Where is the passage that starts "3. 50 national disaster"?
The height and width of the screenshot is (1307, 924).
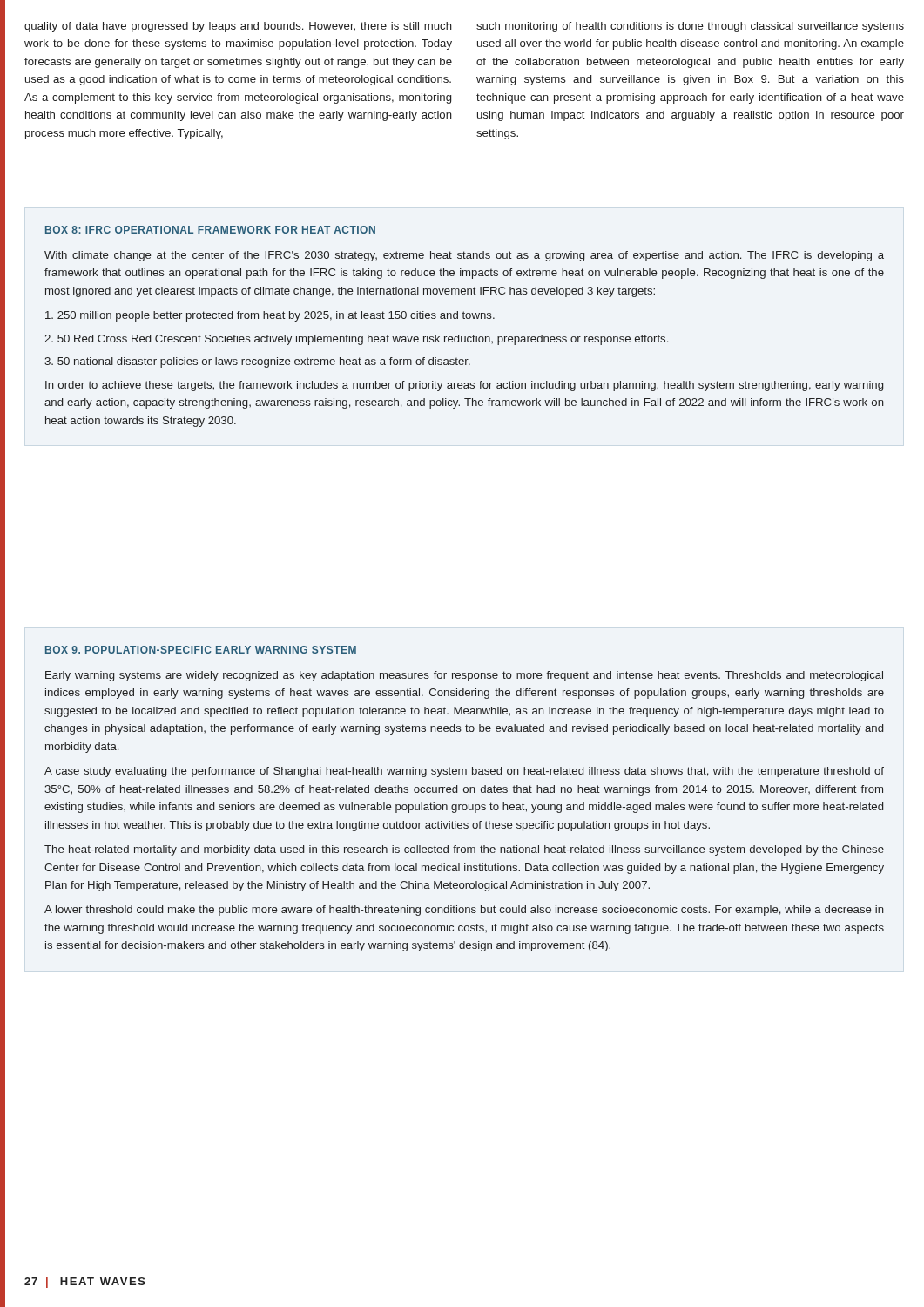(x=258, y=361)
